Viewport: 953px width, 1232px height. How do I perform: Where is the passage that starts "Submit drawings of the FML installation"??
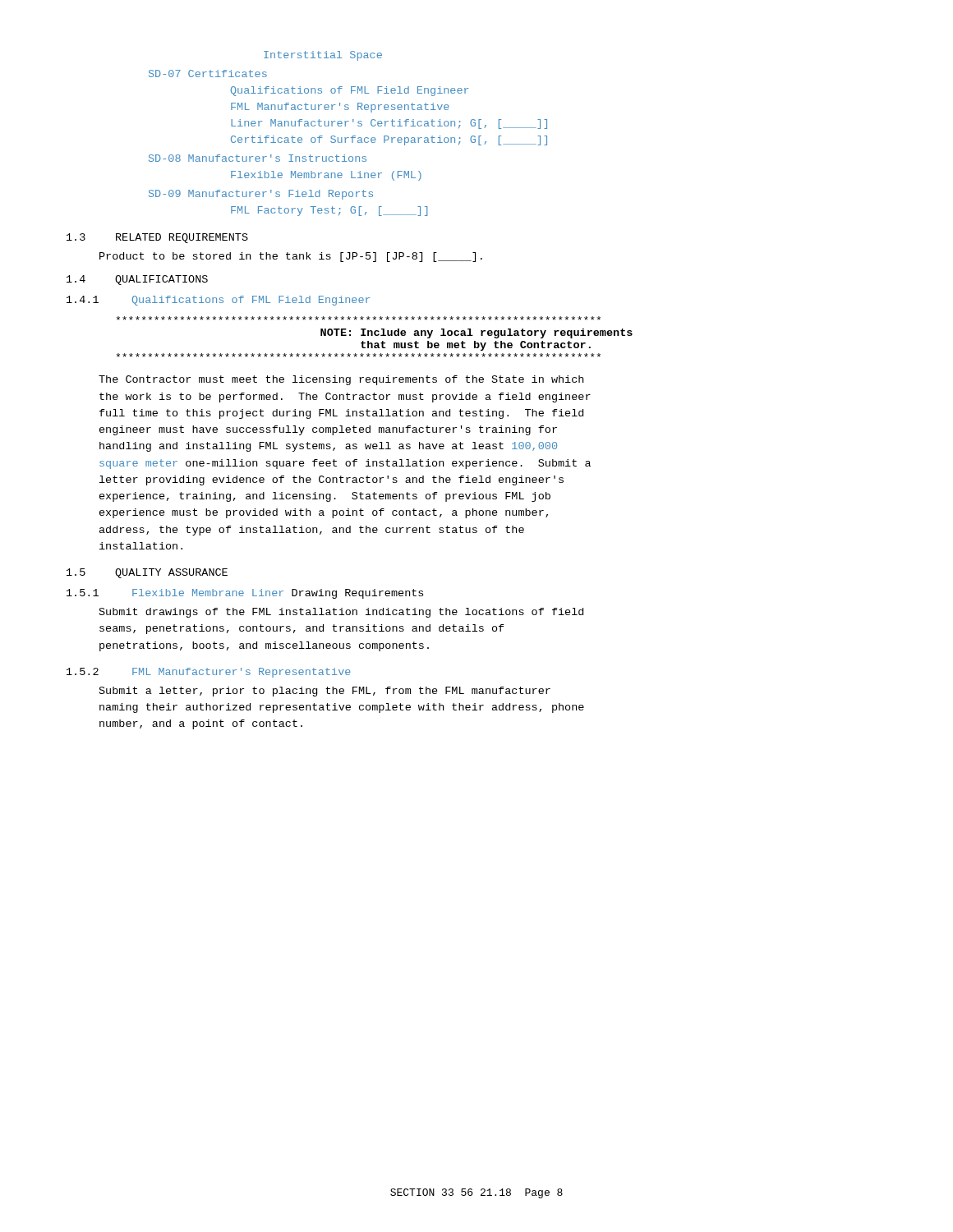pyautogui.click(x=493, y=629)
